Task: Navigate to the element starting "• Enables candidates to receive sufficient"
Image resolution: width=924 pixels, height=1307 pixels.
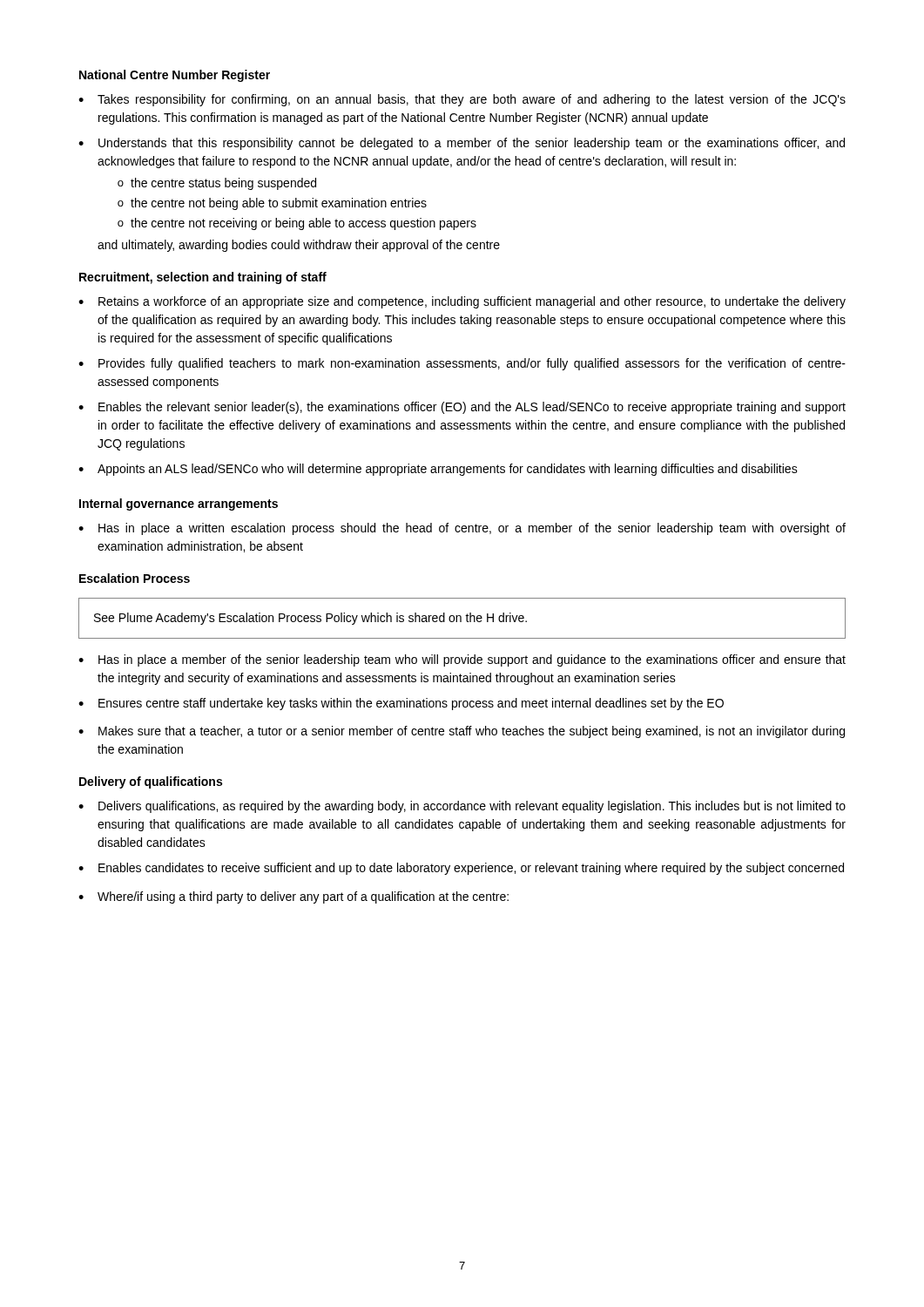Action: [x=462, y=870]
